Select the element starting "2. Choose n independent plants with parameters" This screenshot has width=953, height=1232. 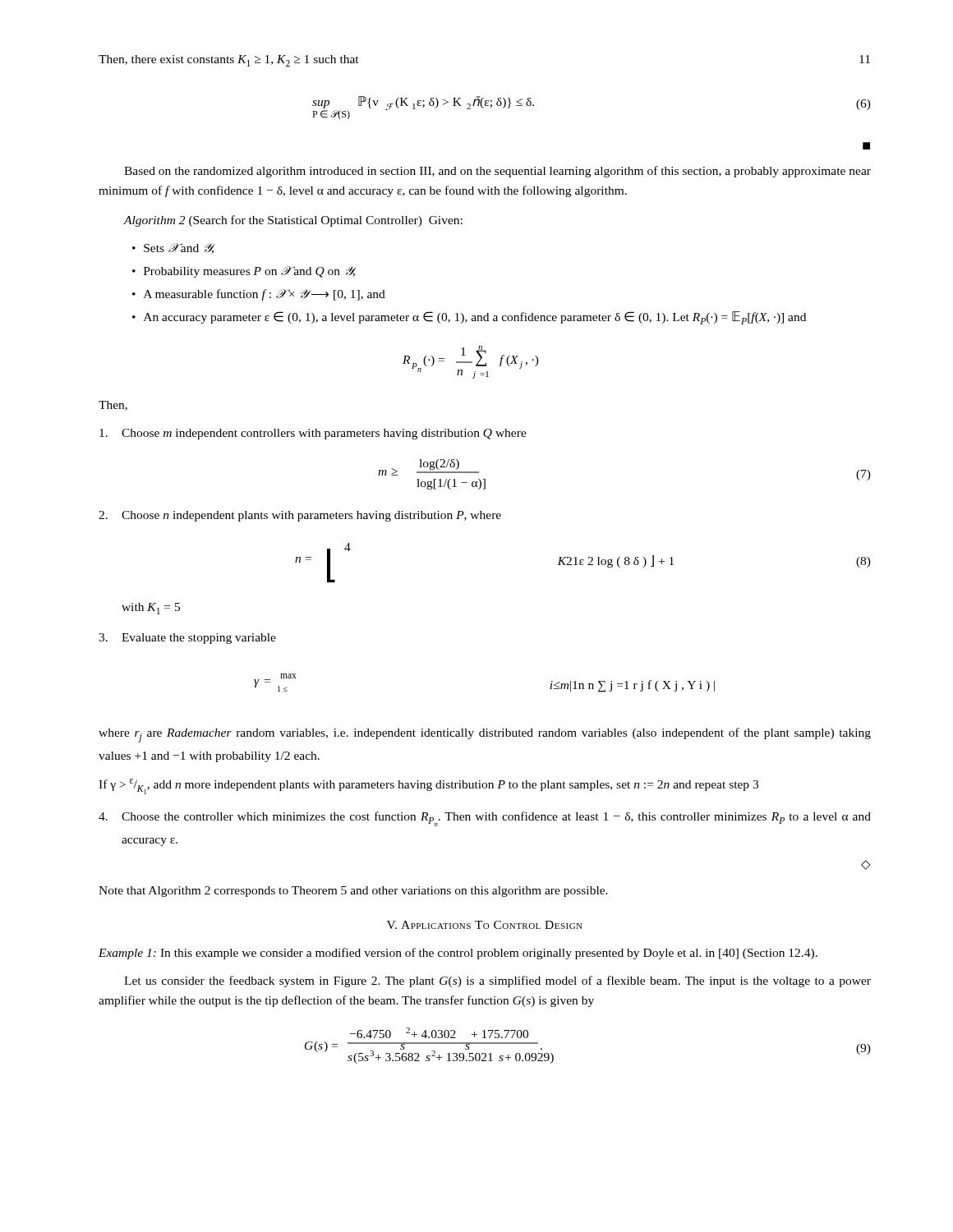[485, 515]
